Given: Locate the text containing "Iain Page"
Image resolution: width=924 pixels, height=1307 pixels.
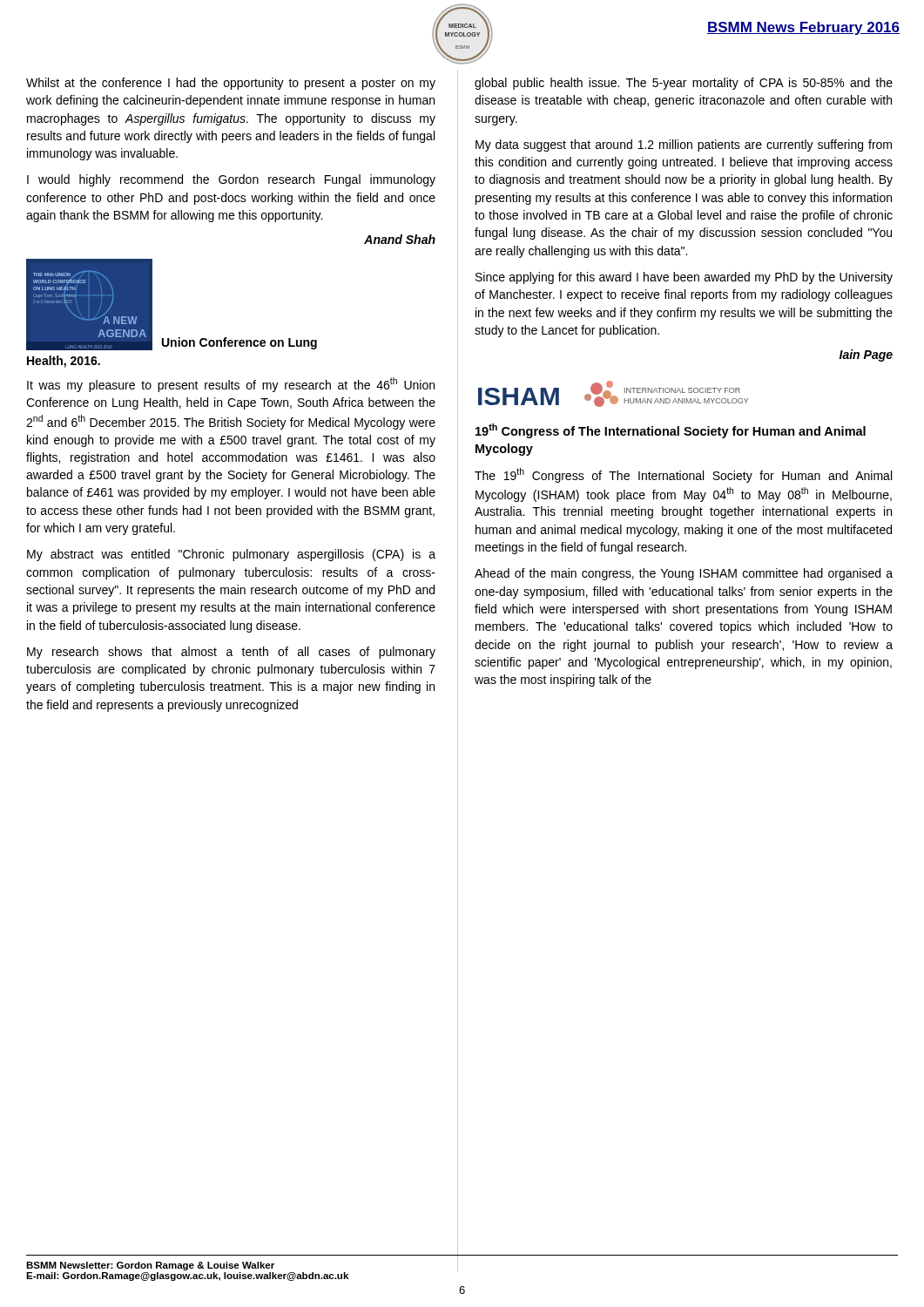Looking at the screenshot, I should (x=866, y=355).
